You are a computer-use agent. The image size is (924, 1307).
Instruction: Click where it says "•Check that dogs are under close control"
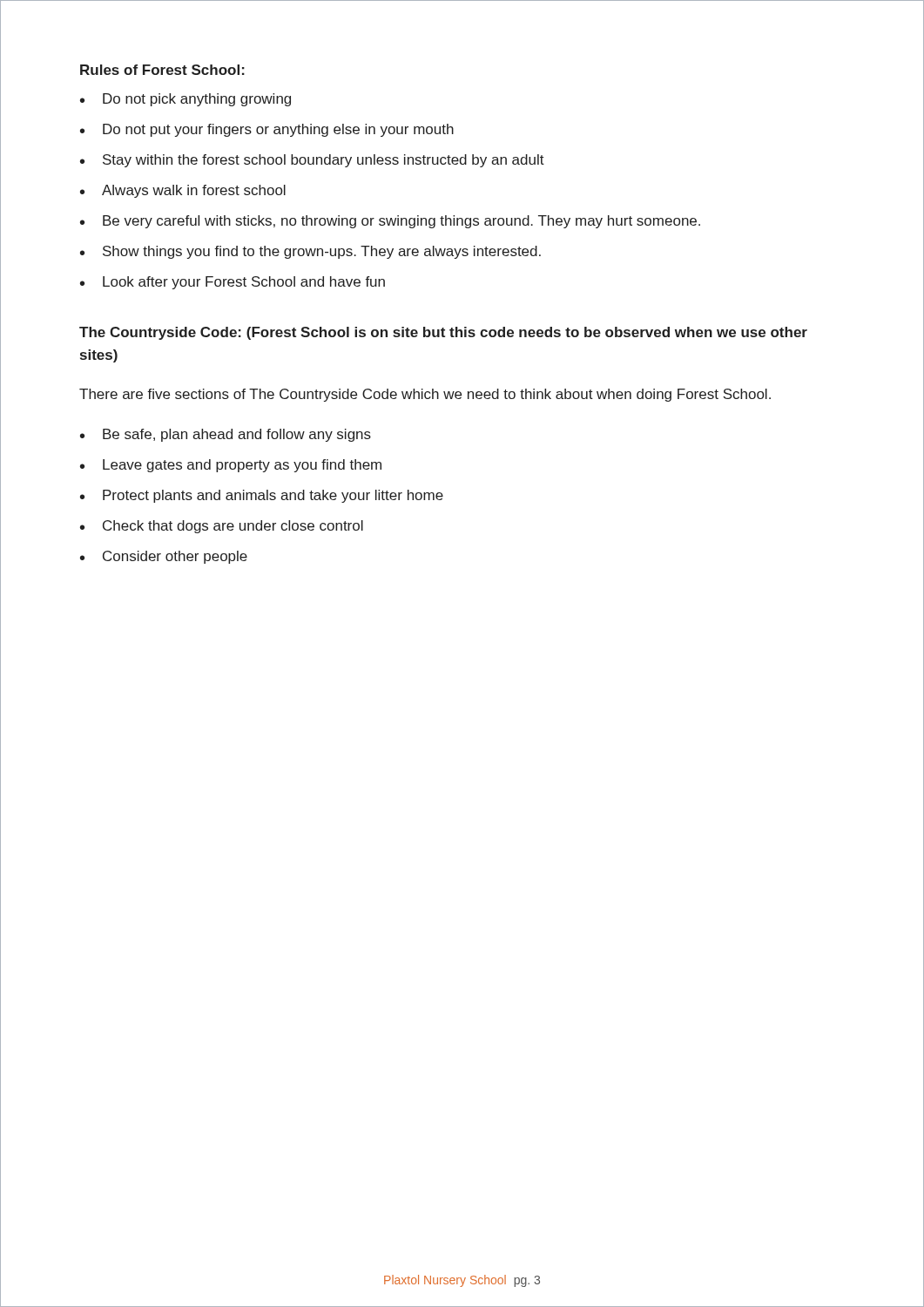coord(221,527)
